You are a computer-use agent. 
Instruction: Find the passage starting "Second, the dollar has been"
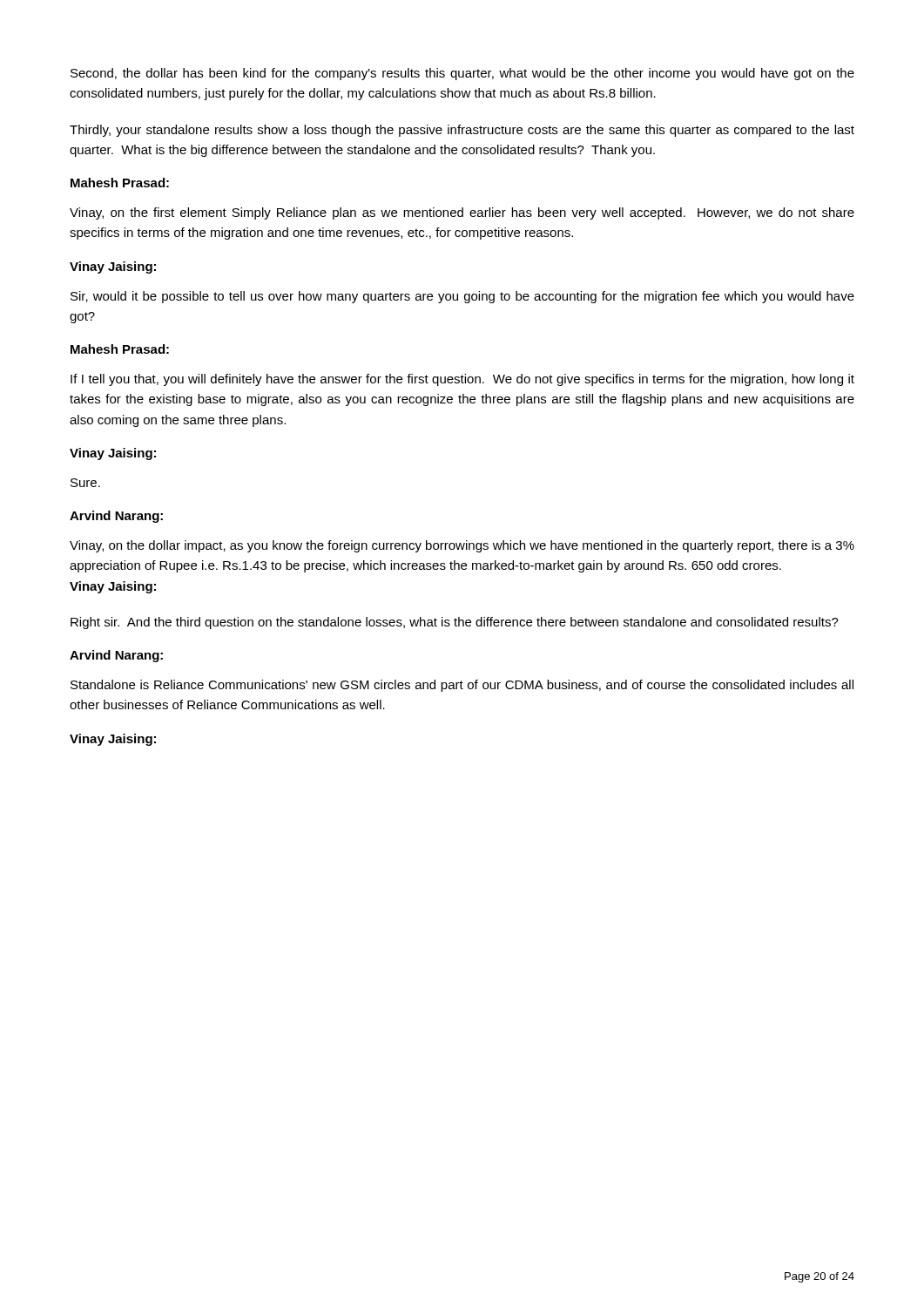coord(462,83)
